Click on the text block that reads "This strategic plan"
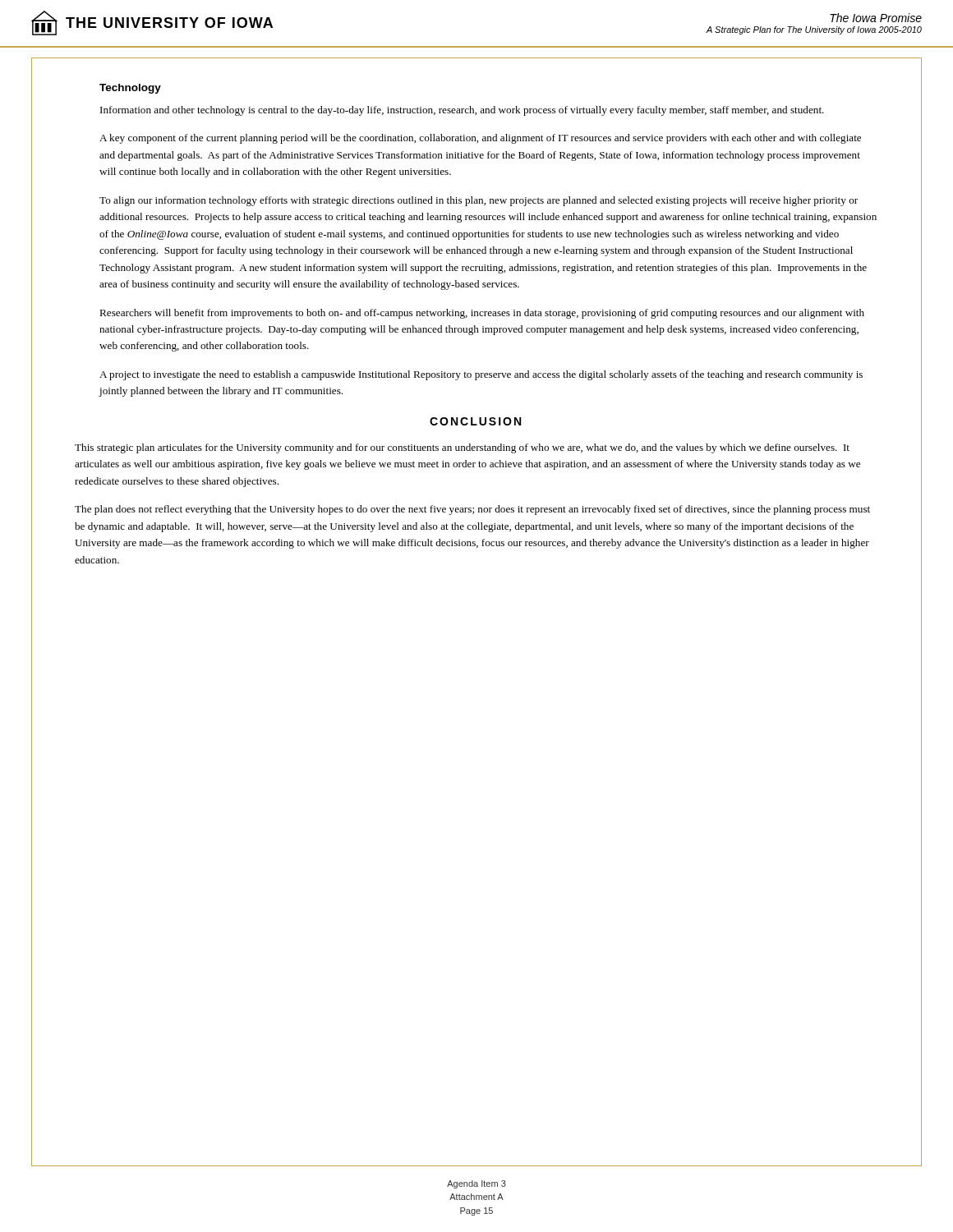The width and height of the screenshot is (953, 1232). click(x=476, y=464)
